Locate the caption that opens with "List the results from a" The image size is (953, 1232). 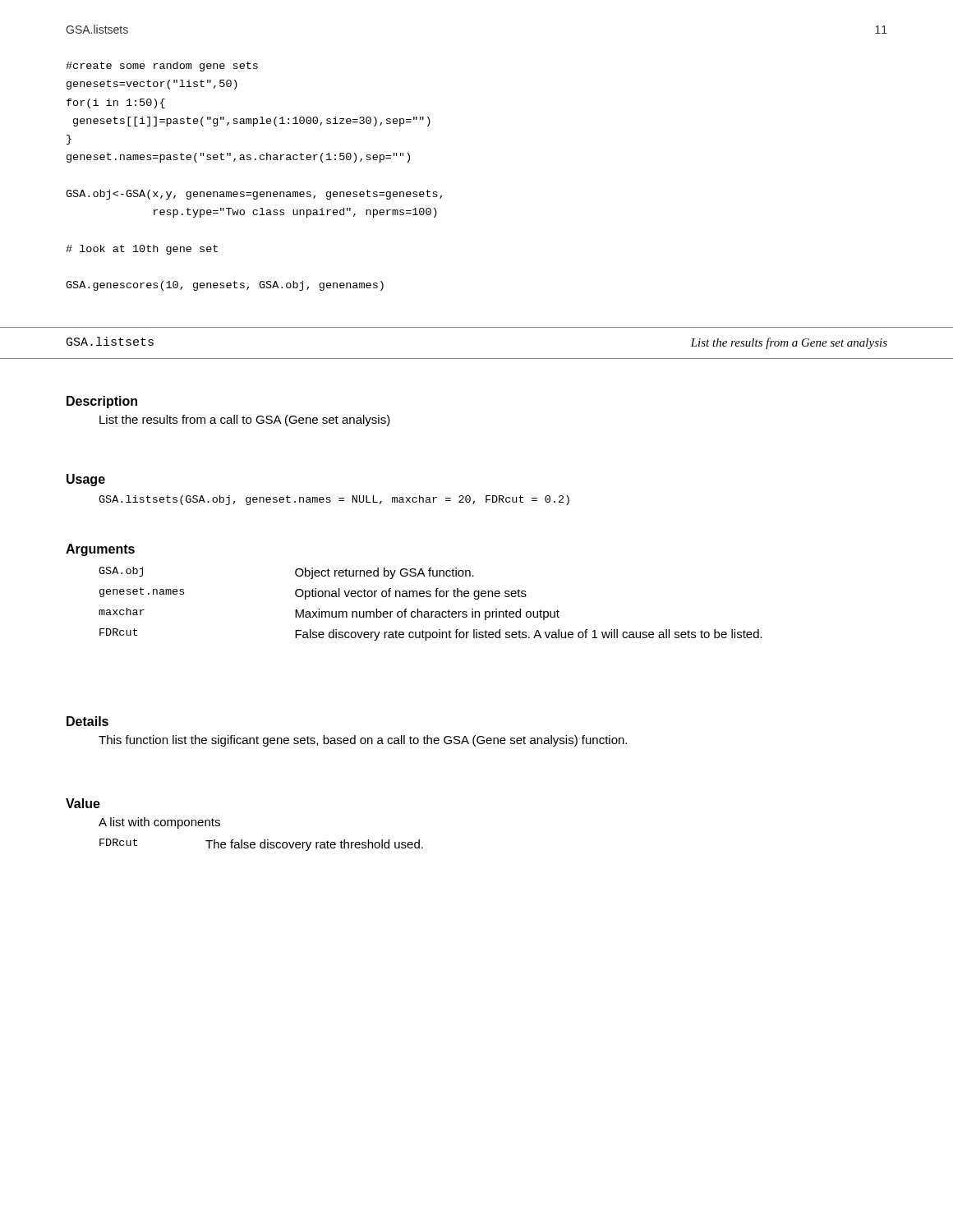coord(789,342)
